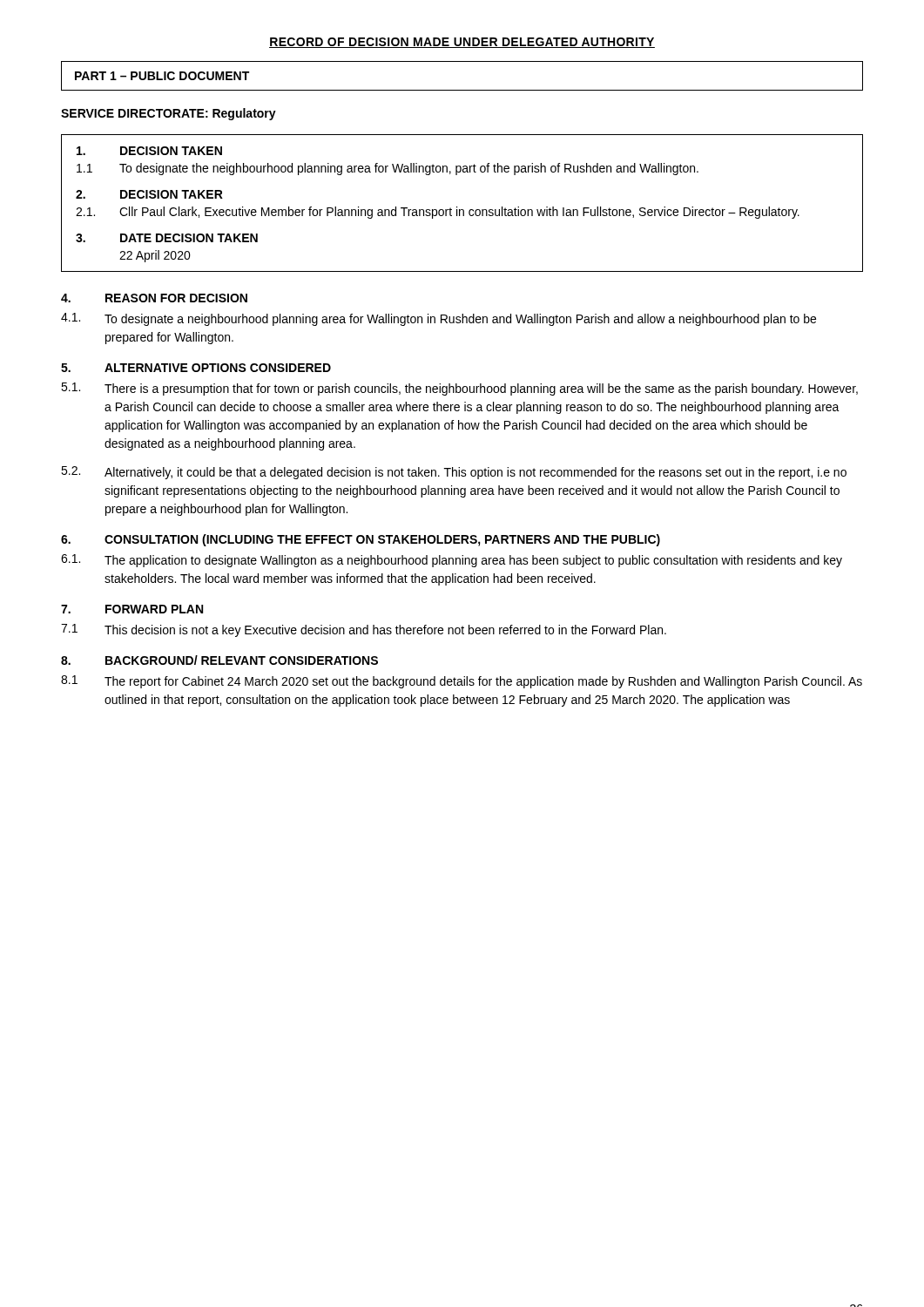Find the text block containing "2. Alternatively, it could be that a"

[x=462, y=491]
